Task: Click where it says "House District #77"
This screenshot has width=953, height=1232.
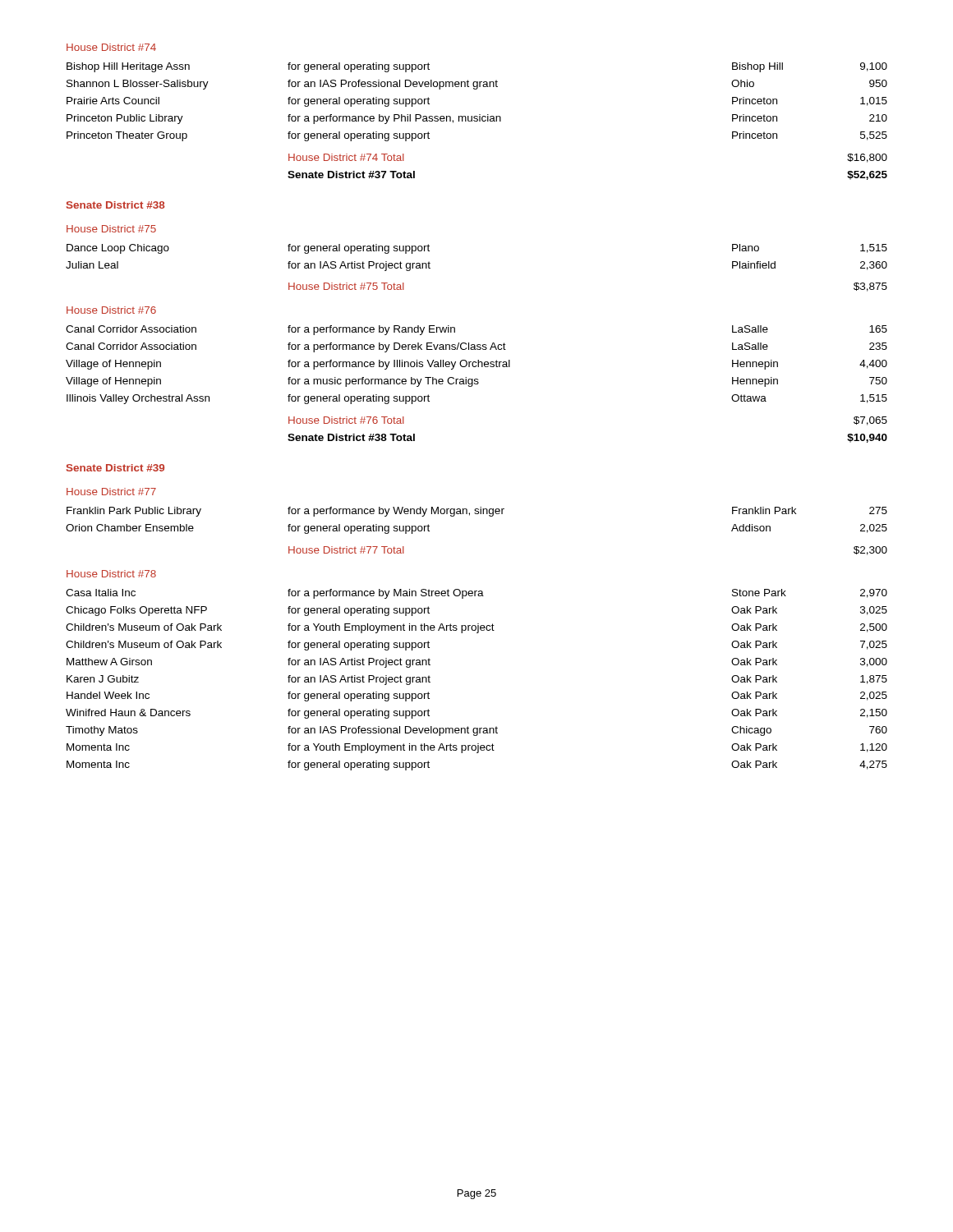Action: coord(111,492)
